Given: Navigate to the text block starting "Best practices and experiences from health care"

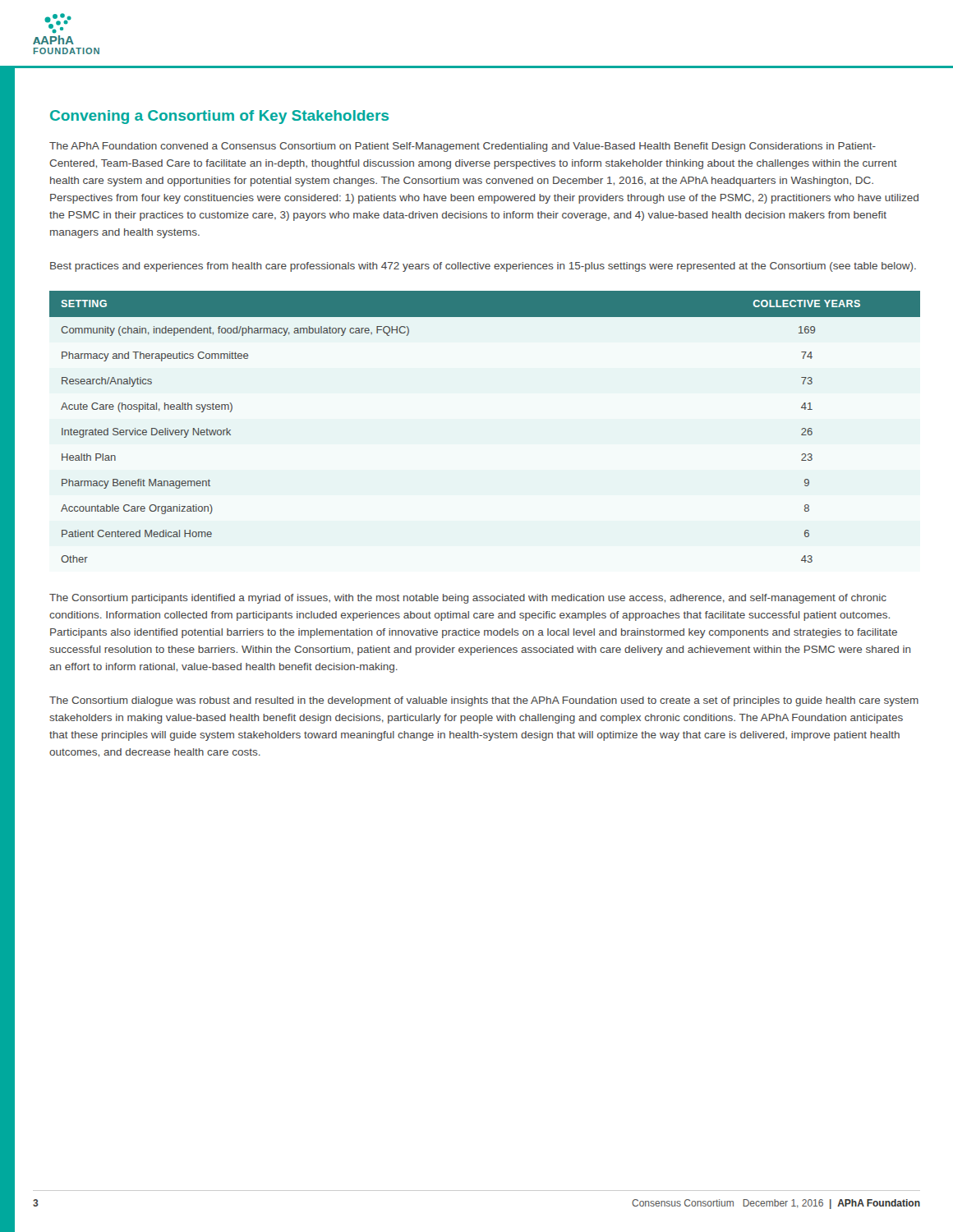Looking at the screenshot, I should (x=483, y=265).
